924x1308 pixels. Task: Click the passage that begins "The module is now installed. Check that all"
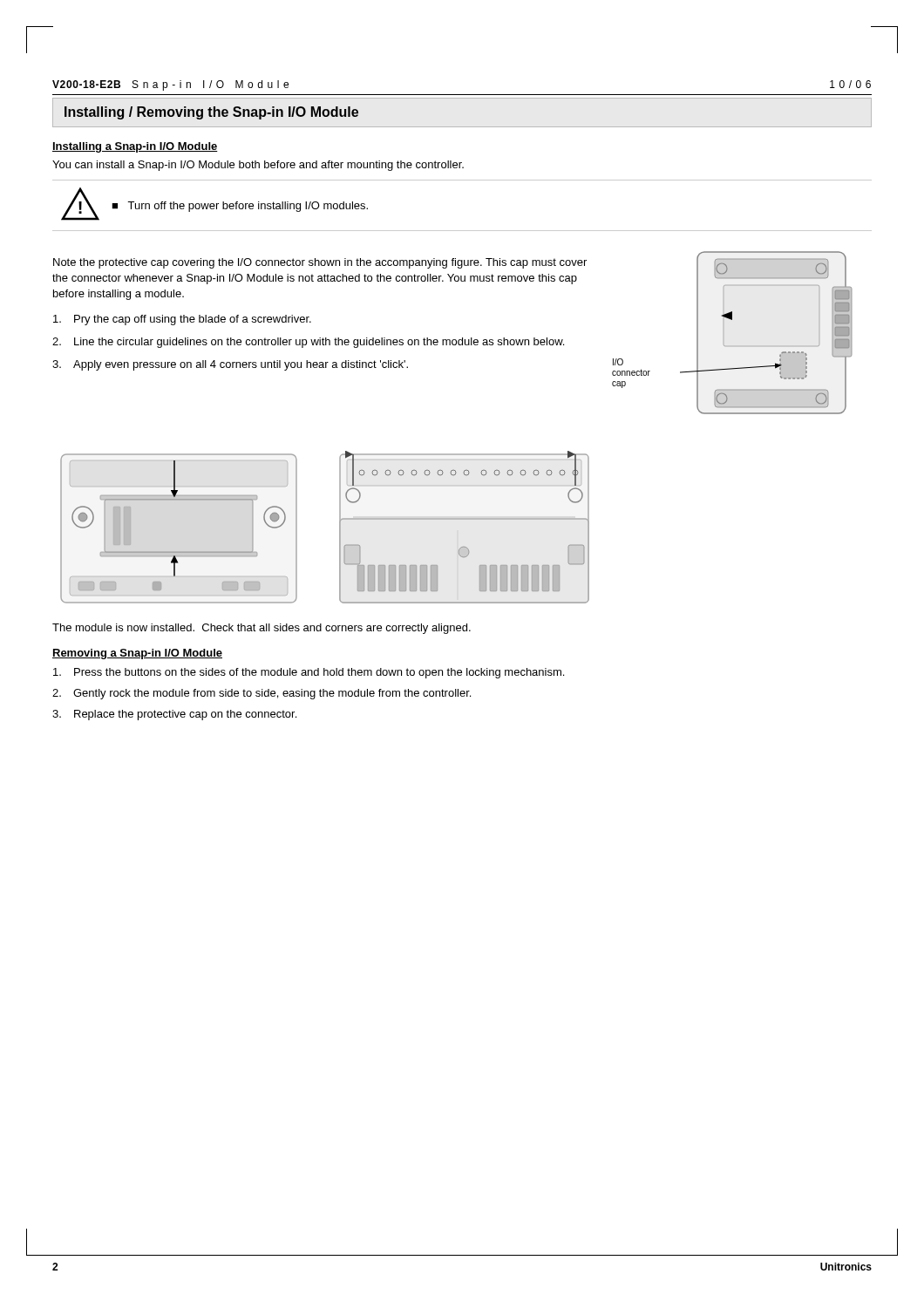pyautogui.click(x=262, y=627)
